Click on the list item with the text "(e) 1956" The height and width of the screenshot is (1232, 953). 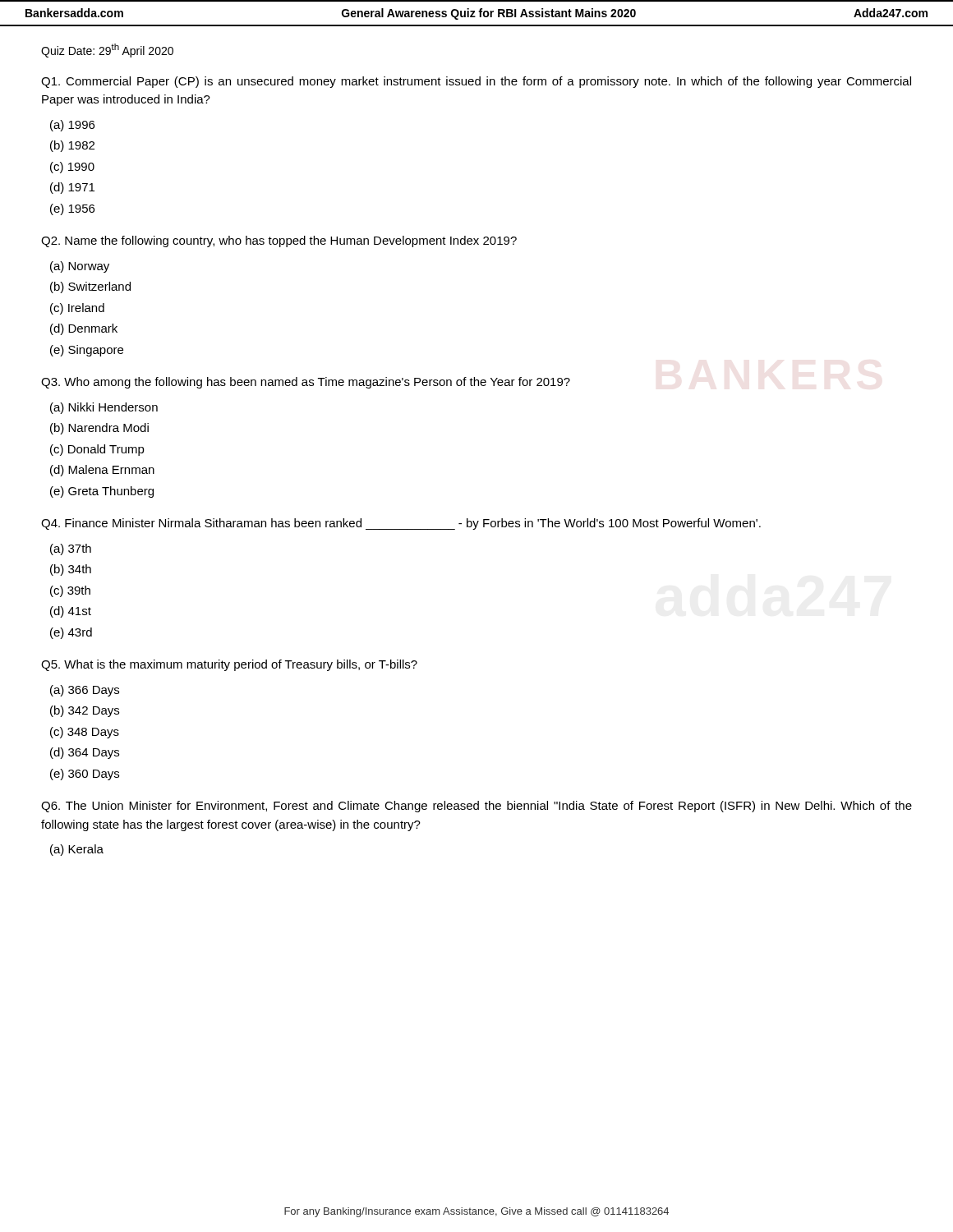[72, 208]
